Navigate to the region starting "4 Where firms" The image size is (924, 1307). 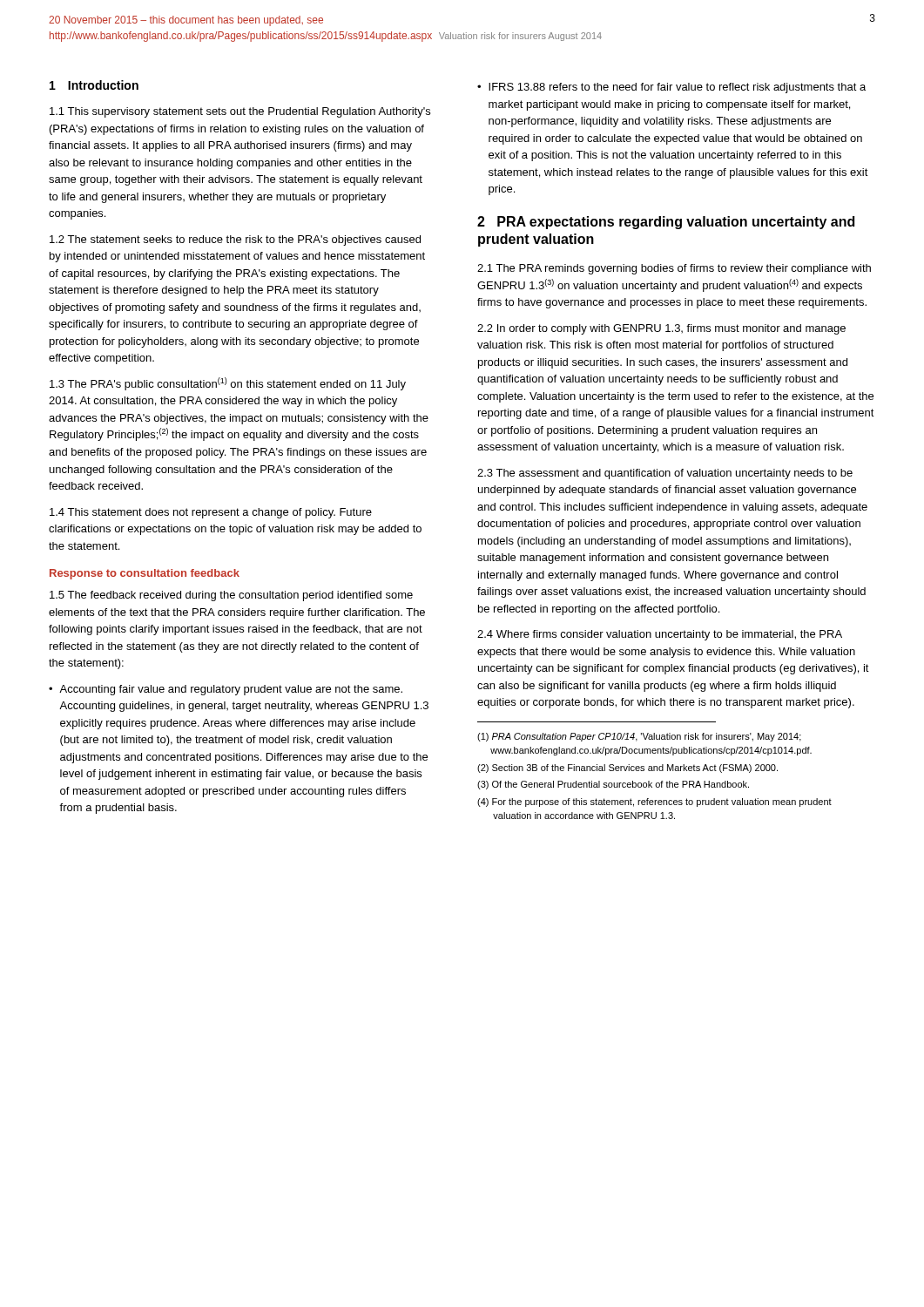(x=676, y=668)
